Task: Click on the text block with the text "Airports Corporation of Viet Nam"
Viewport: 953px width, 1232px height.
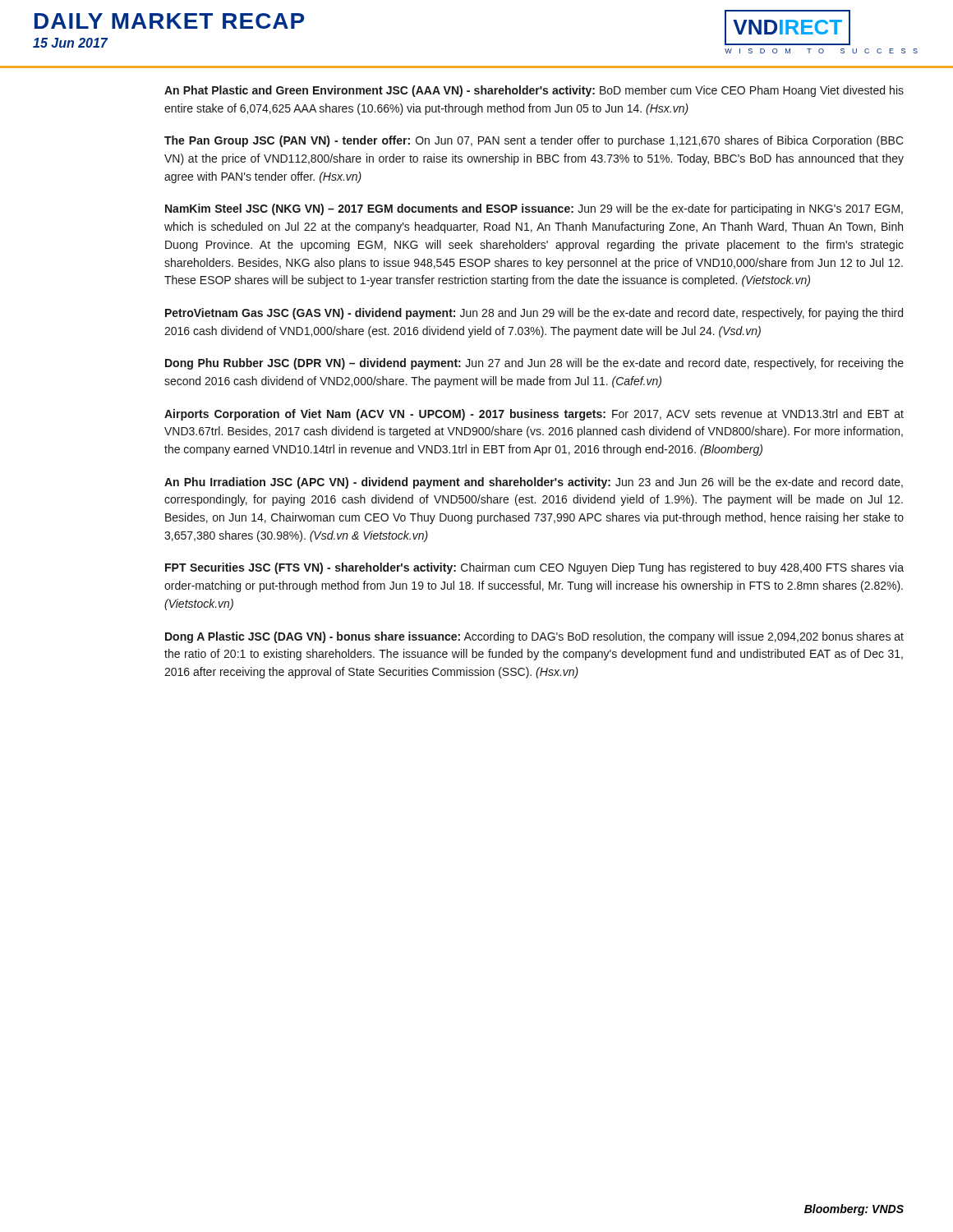Action: click(534, 431)
